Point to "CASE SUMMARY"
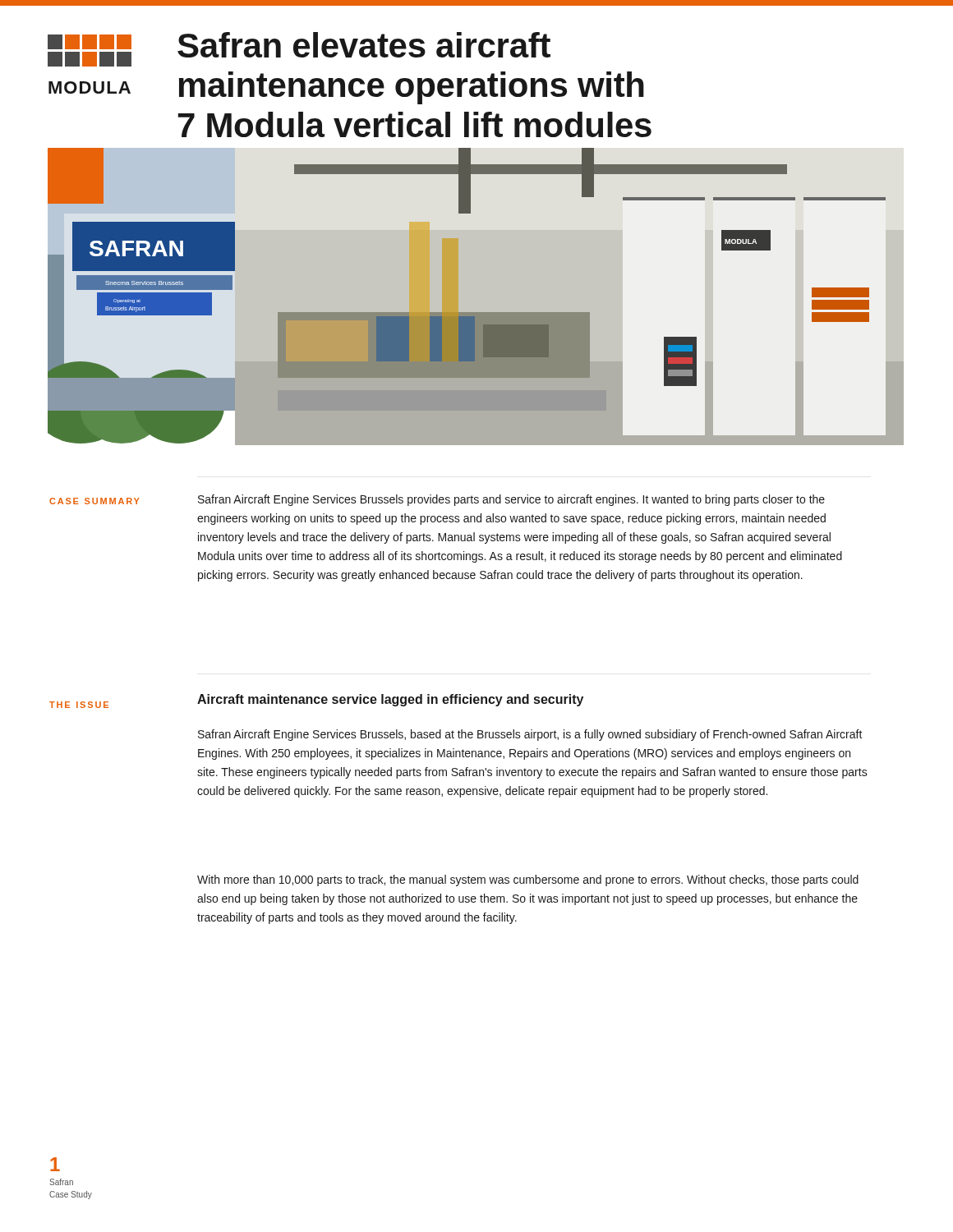This screenshot has width=953, height=1232. [95, 501]
